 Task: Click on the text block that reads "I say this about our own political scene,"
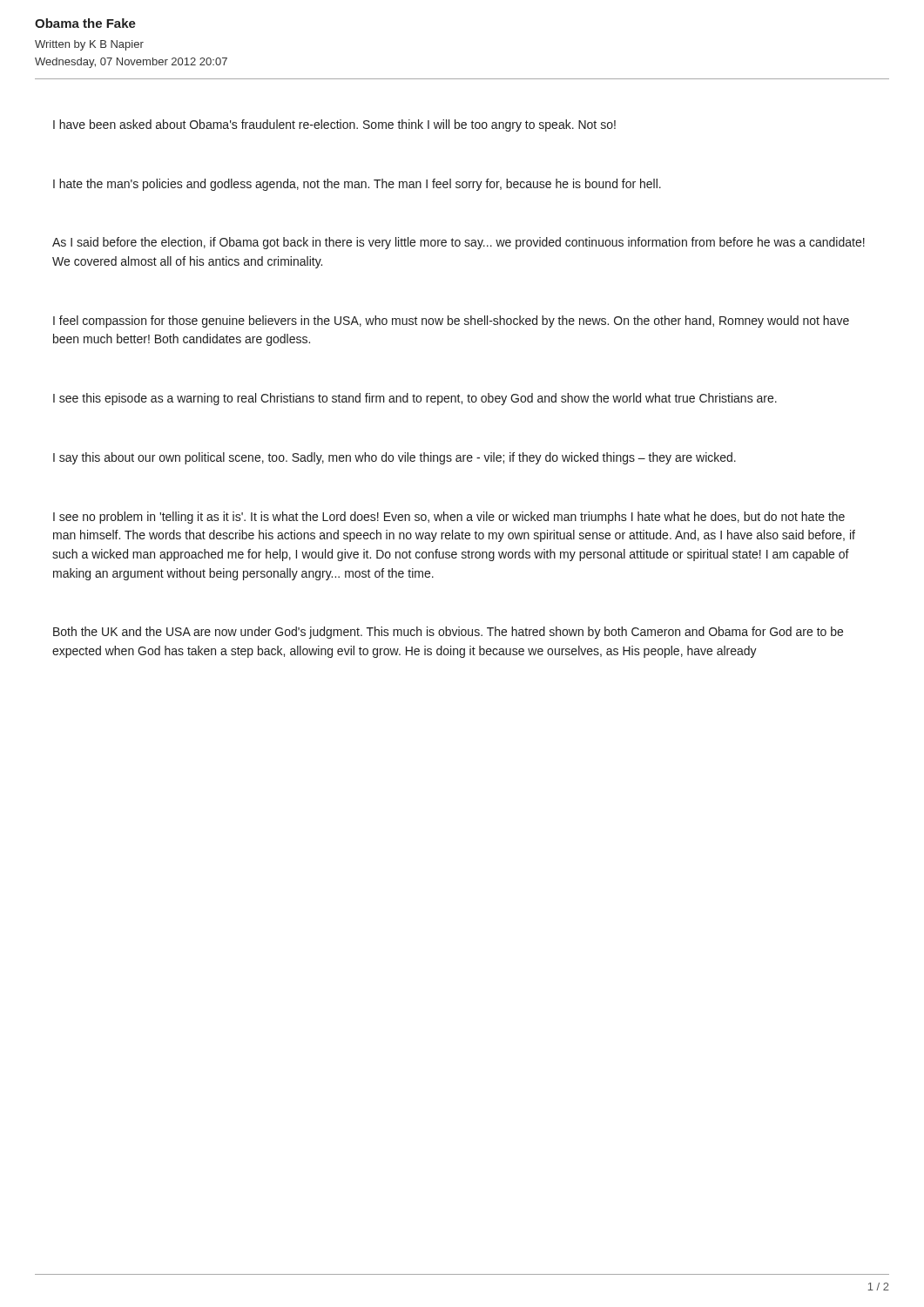coord(394,457)
